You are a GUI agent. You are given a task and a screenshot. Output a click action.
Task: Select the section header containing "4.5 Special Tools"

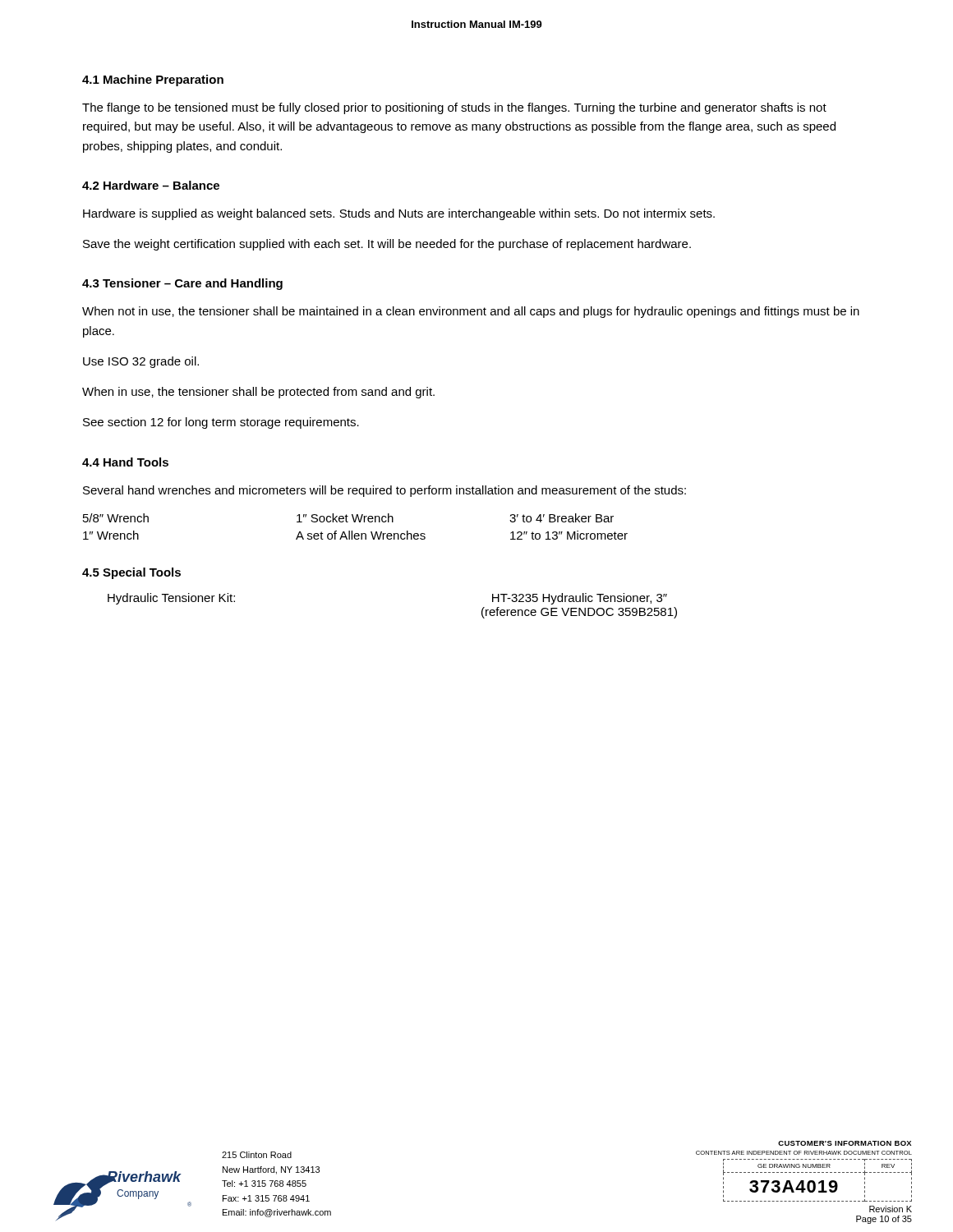coord(132,572)
